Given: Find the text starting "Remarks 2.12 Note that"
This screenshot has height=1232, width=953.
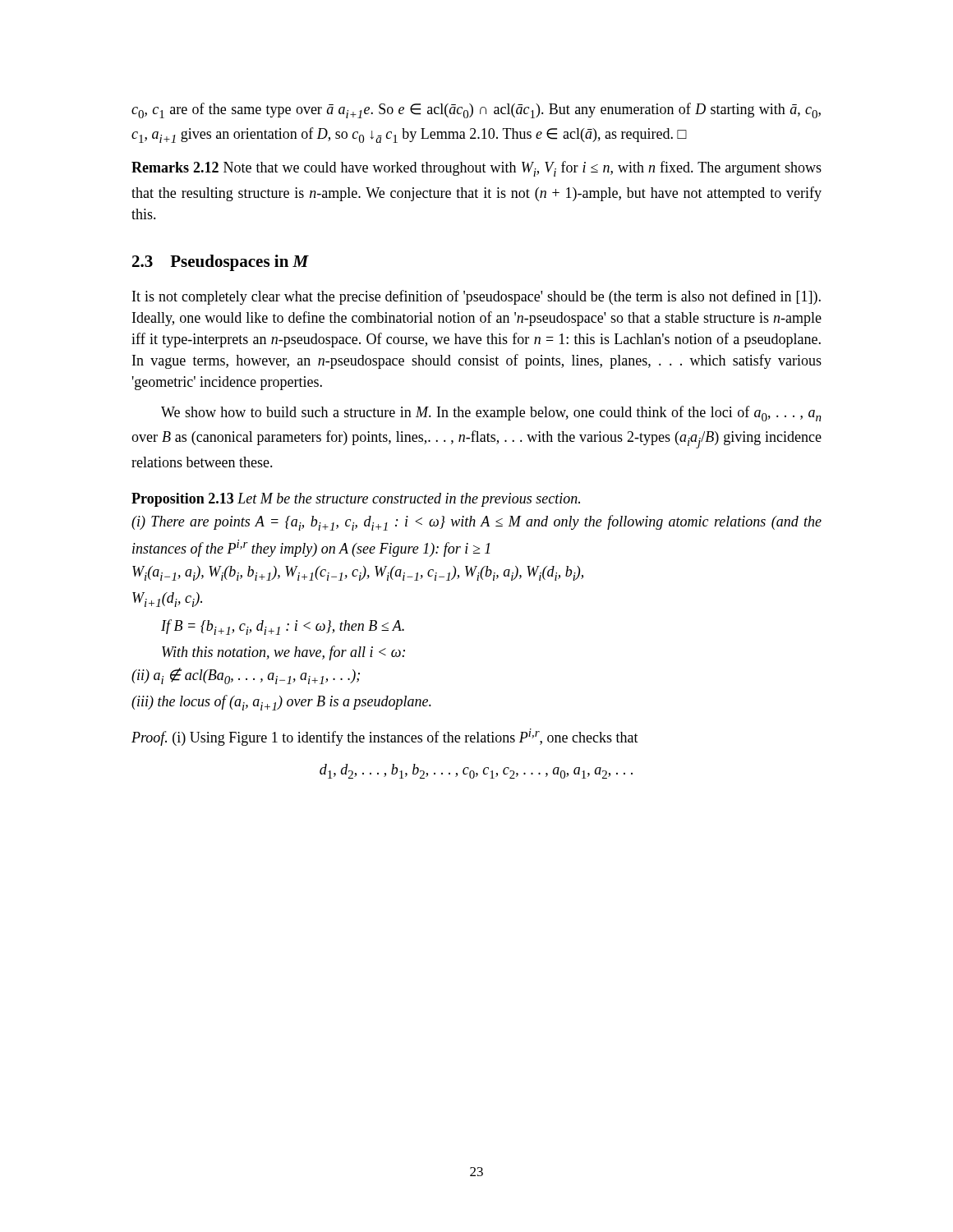Looking at the screenshot, I should point(476,191).
